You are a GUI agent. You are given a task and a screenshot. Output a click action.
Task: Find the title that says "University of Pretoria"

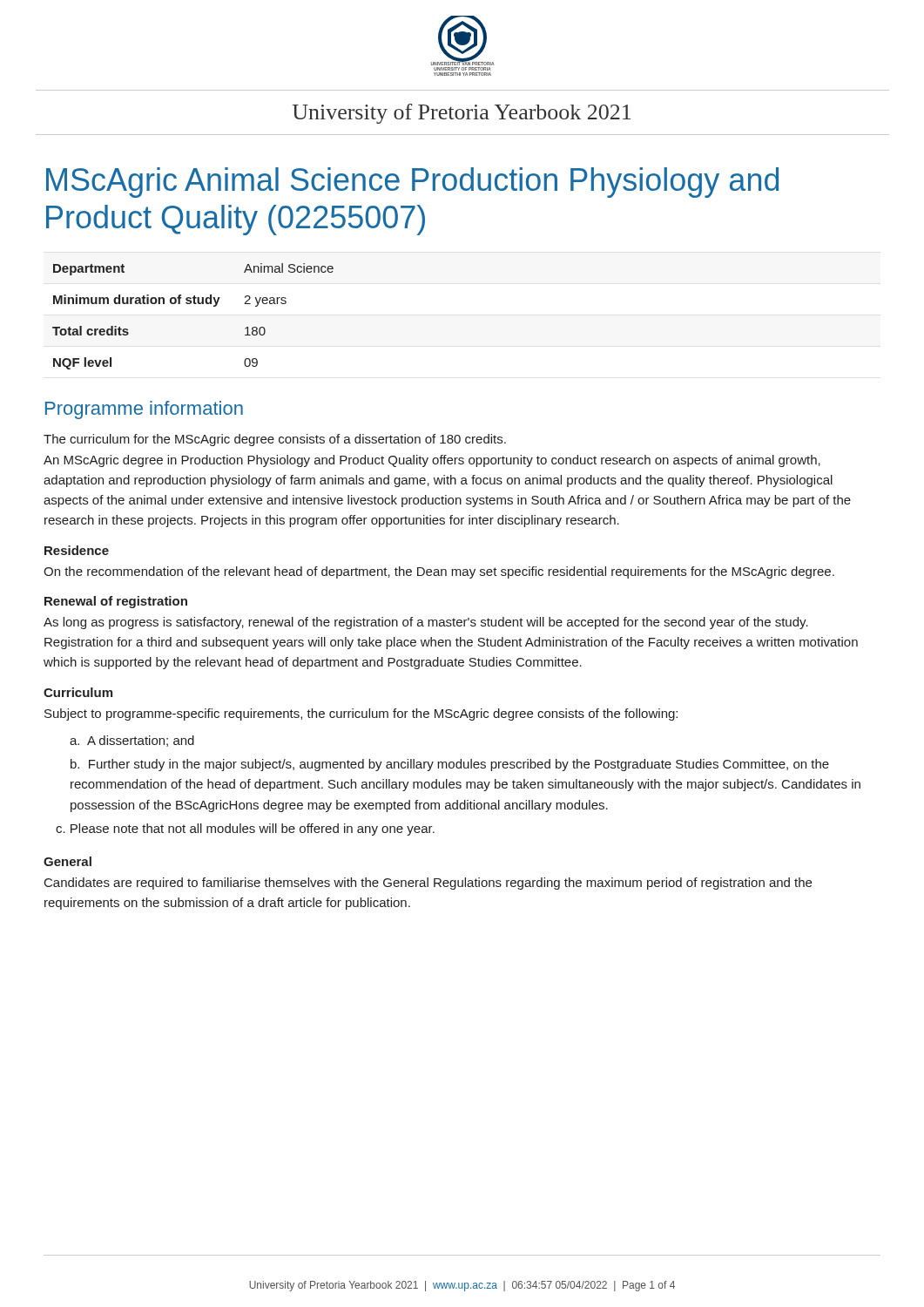click(462, 112)
